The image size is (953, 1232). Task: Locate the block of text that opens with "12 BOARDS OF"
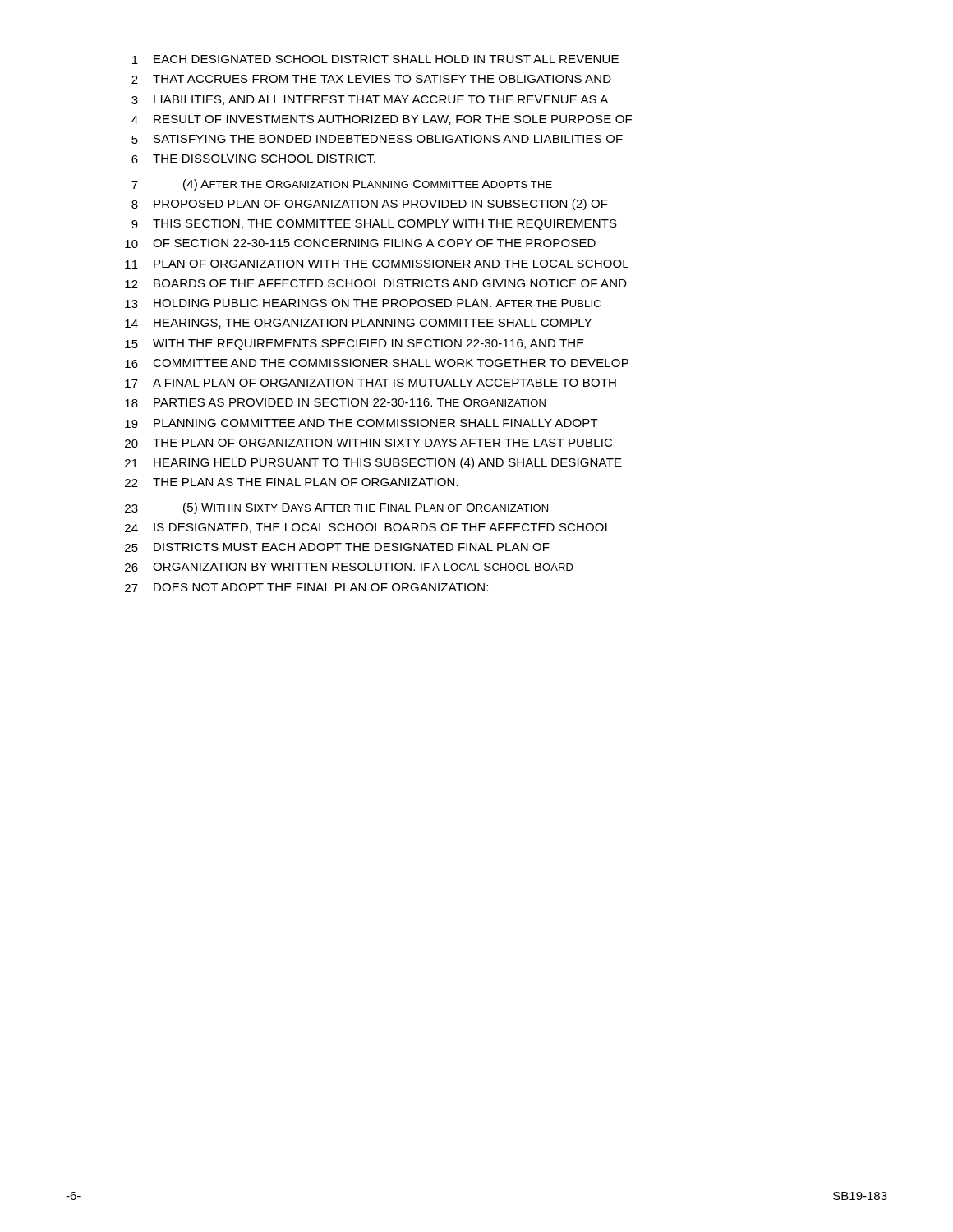497,283
